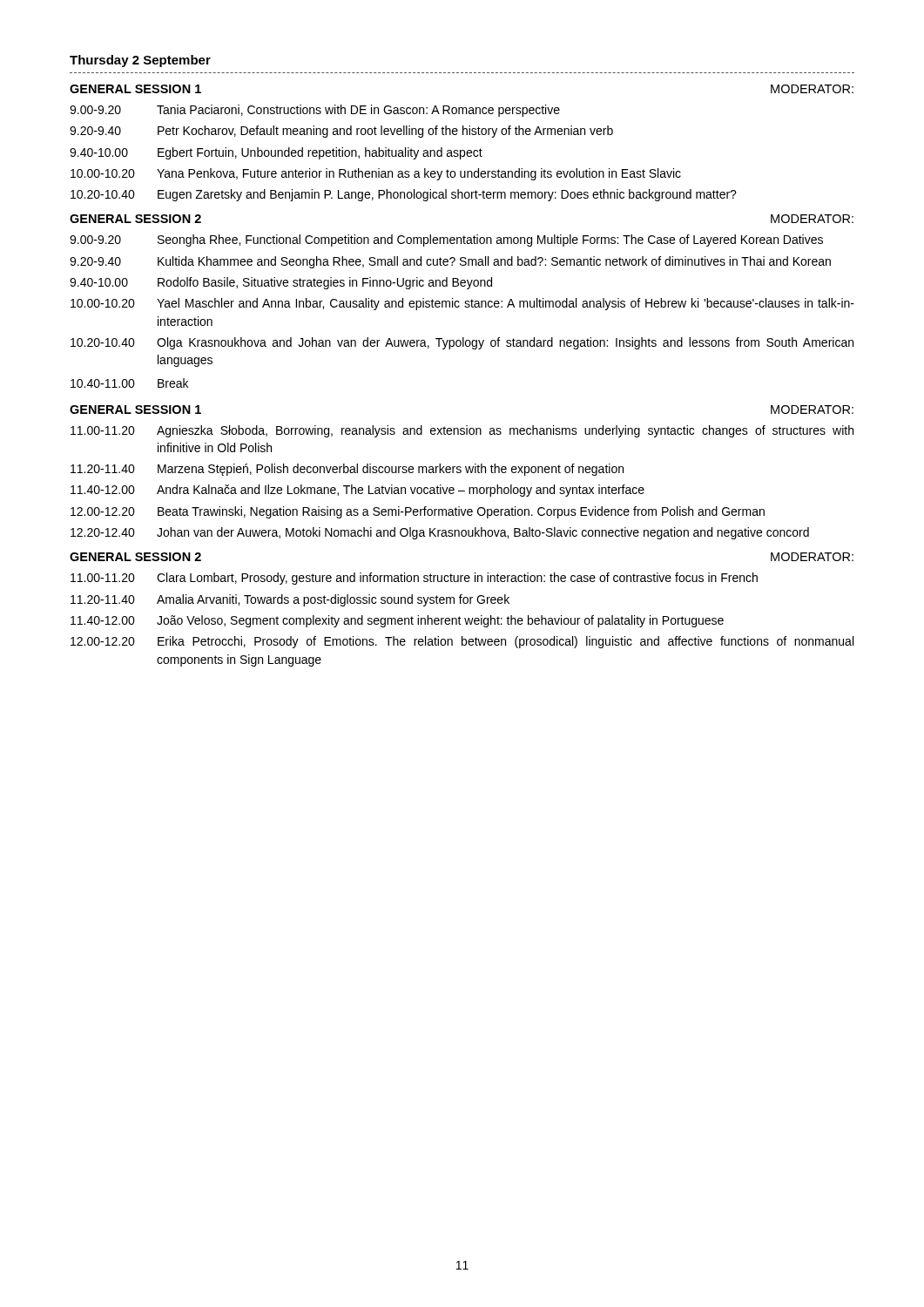This screenshot has height=1307, width=924.
Task: Find the element starting "10.00-10.20 Yana Penkova, Future anterior in Ruthenian"
Action: coord(462,173)
